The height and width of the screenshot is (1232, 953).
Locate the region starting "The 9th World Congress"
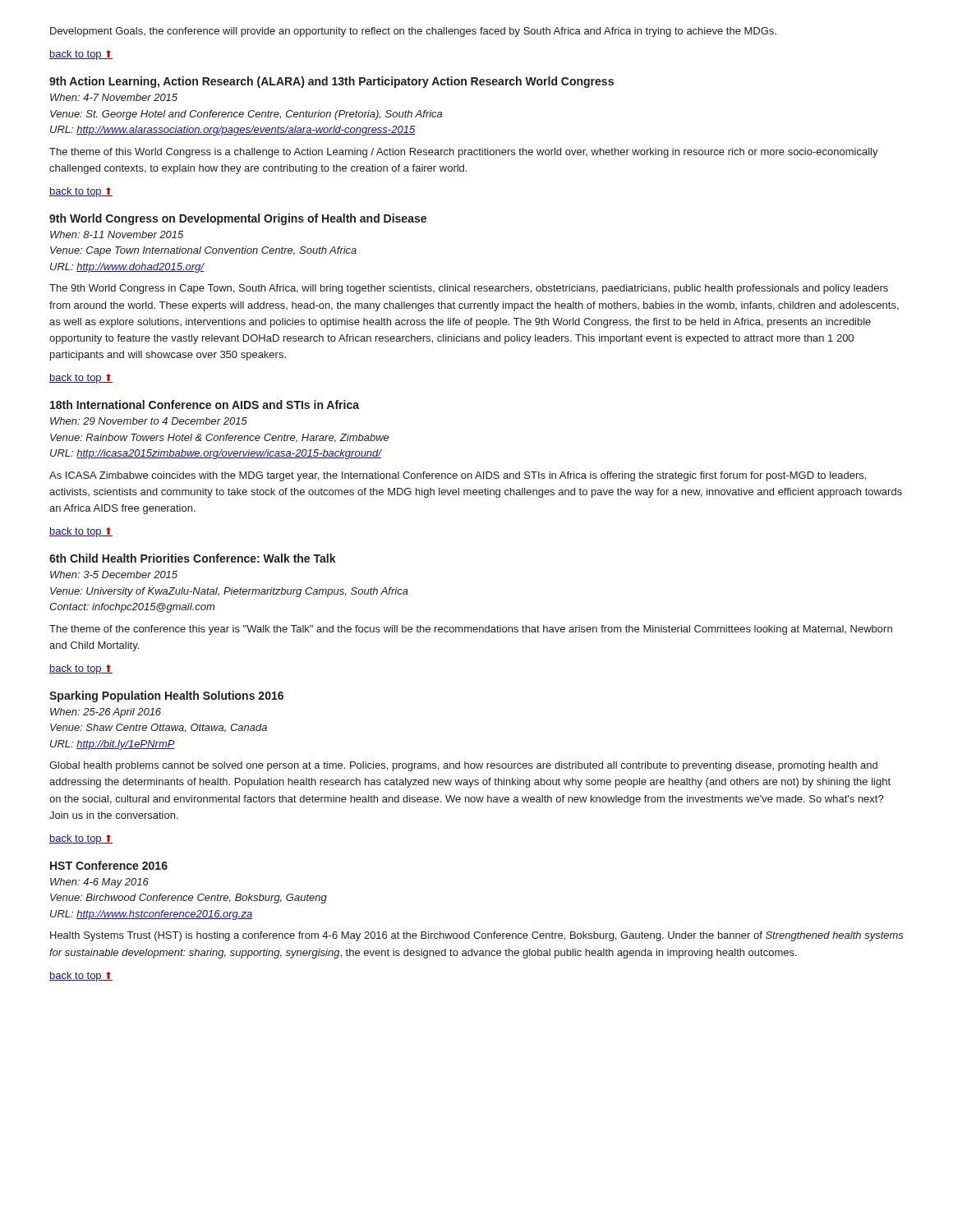click(x=474, y=321)
